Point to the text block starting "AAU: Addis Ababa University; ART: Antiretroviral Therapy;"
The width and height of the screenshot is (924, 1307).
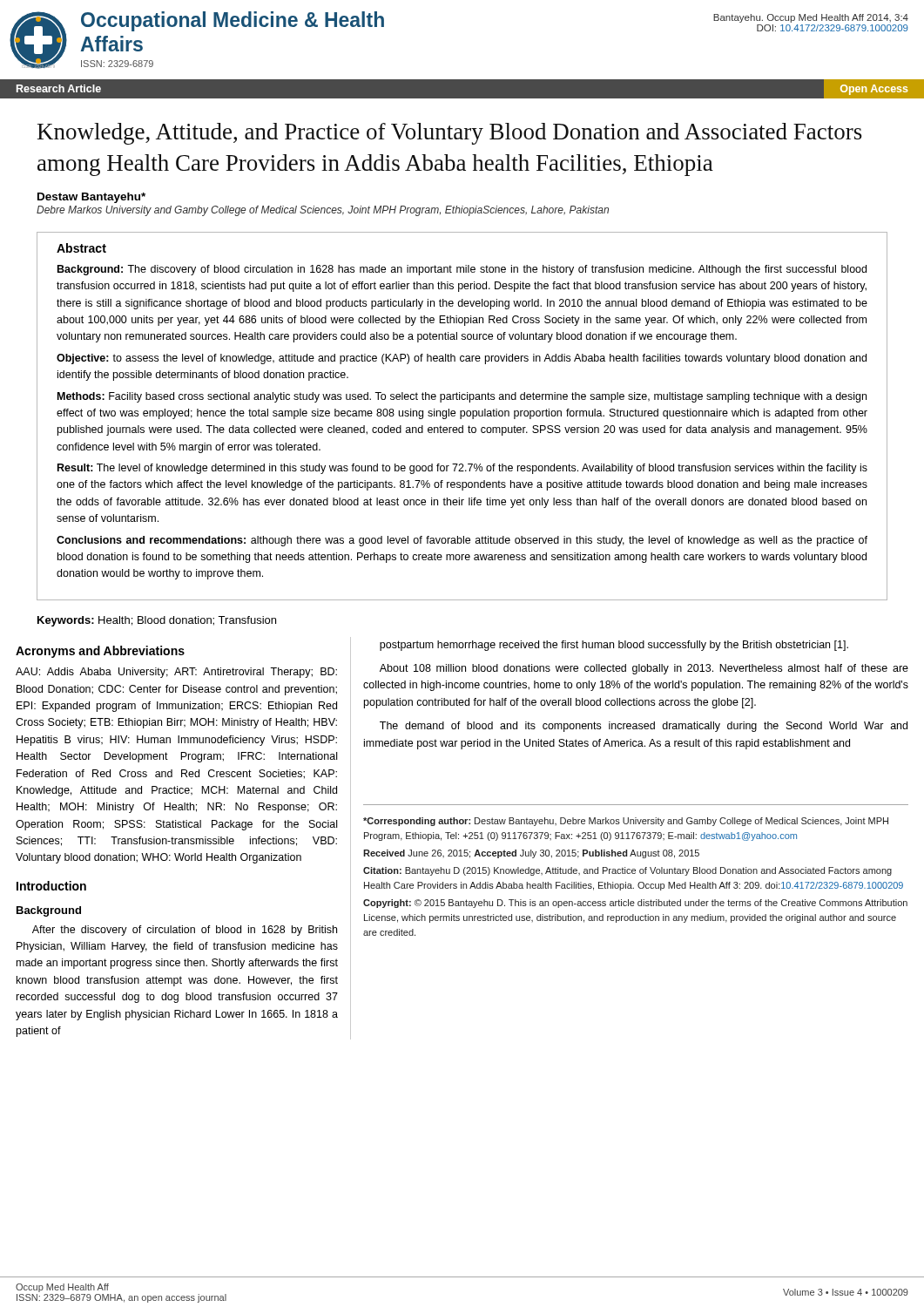click(x=177, y=765)
